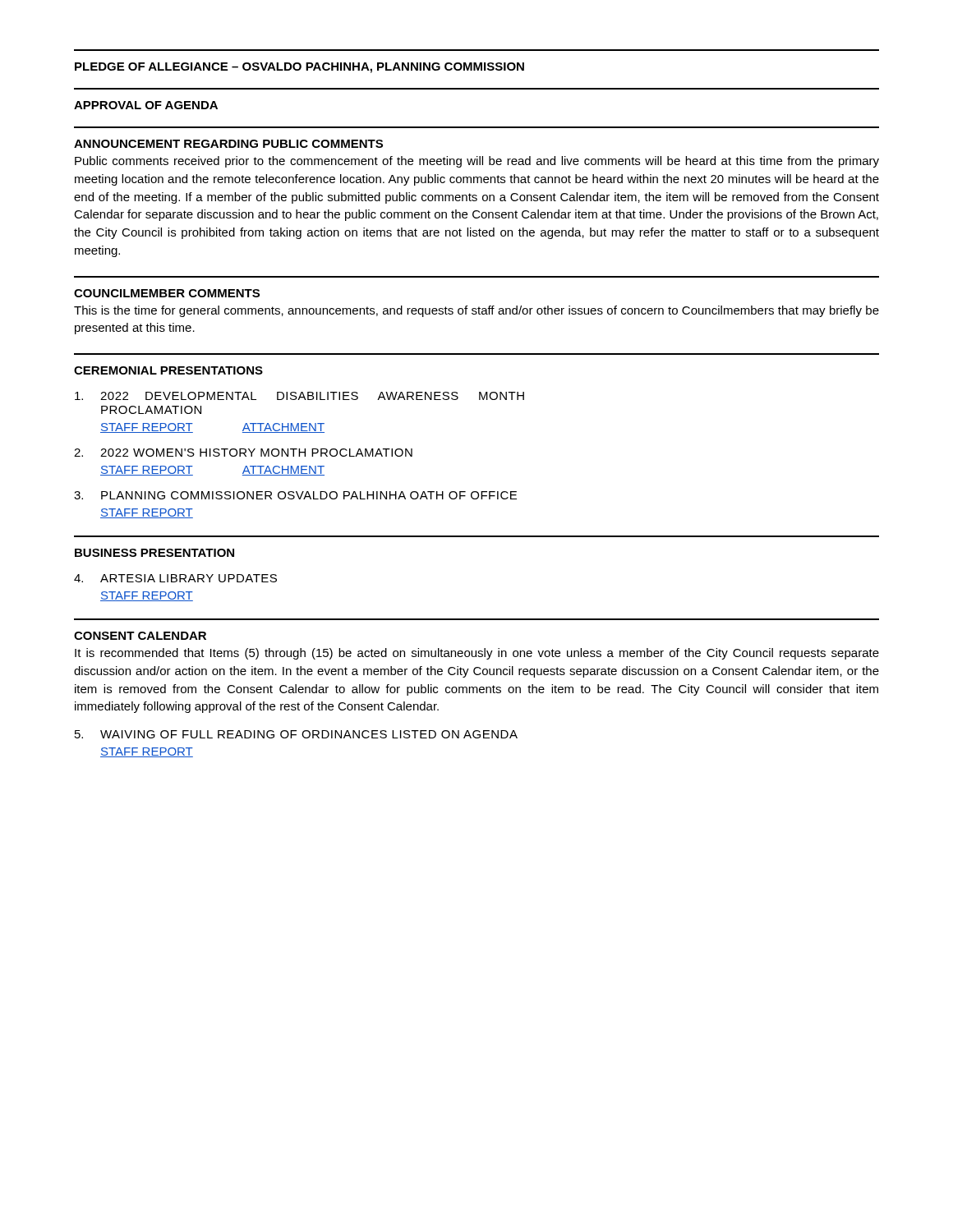This screenshot has width=953, height=1232.
Task: Point to "COUNCILMEMBER COMMENTS"
Action: point(167,292)
